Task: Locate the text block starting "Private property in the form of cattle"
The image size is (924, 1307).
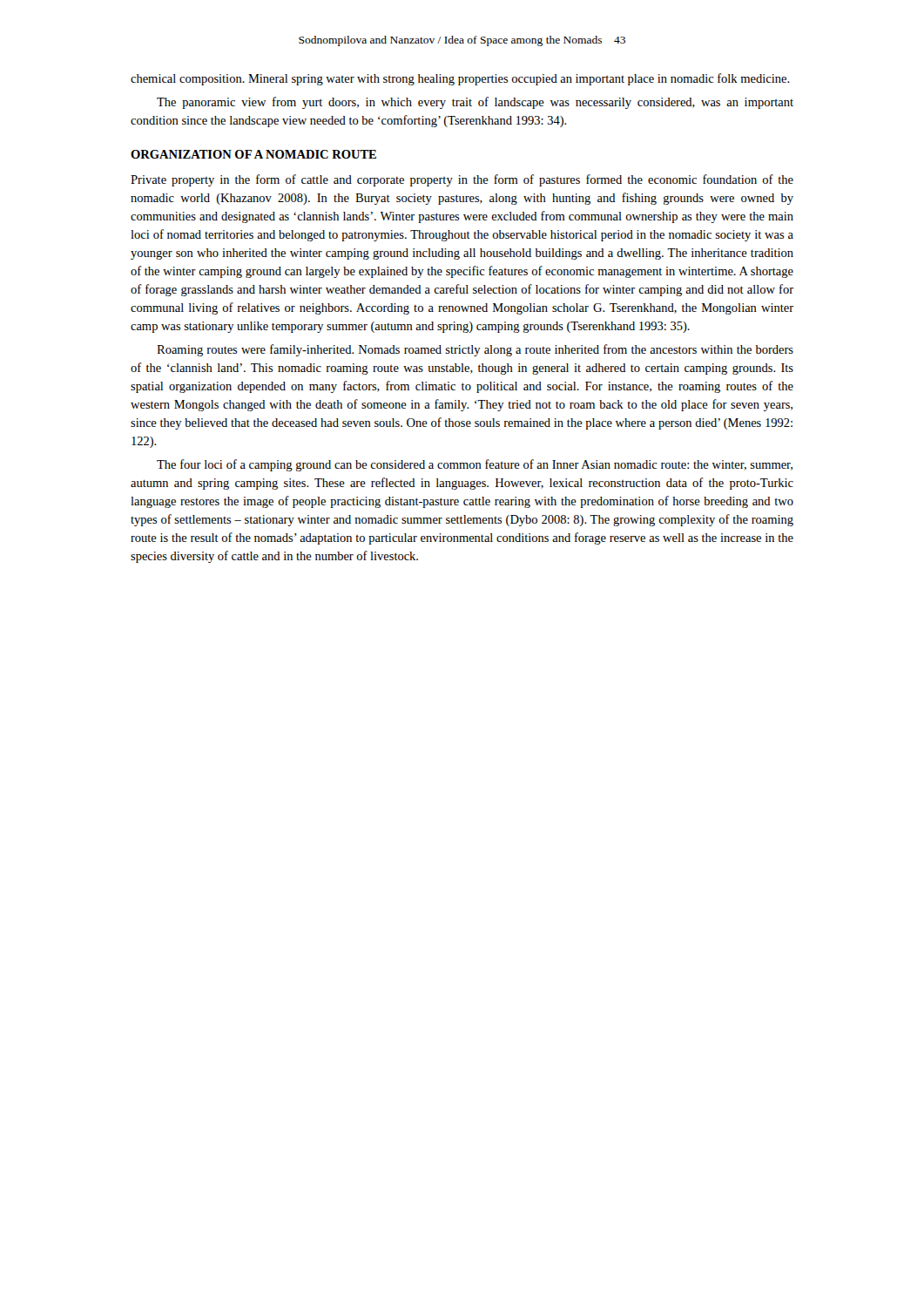Action: [x=462, y=368]
